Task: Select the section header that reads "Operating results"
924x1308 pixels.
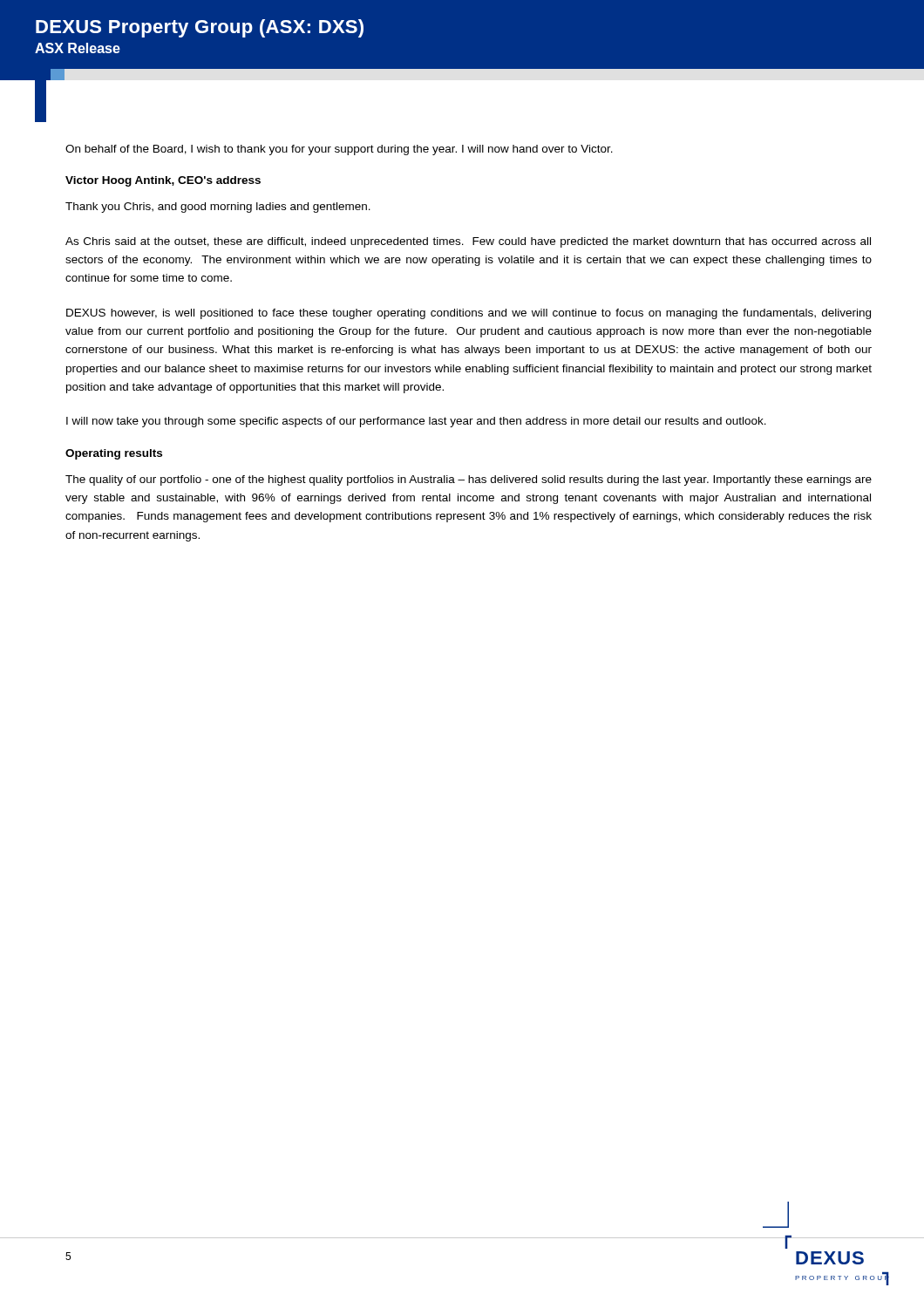Action: (114, 453)
